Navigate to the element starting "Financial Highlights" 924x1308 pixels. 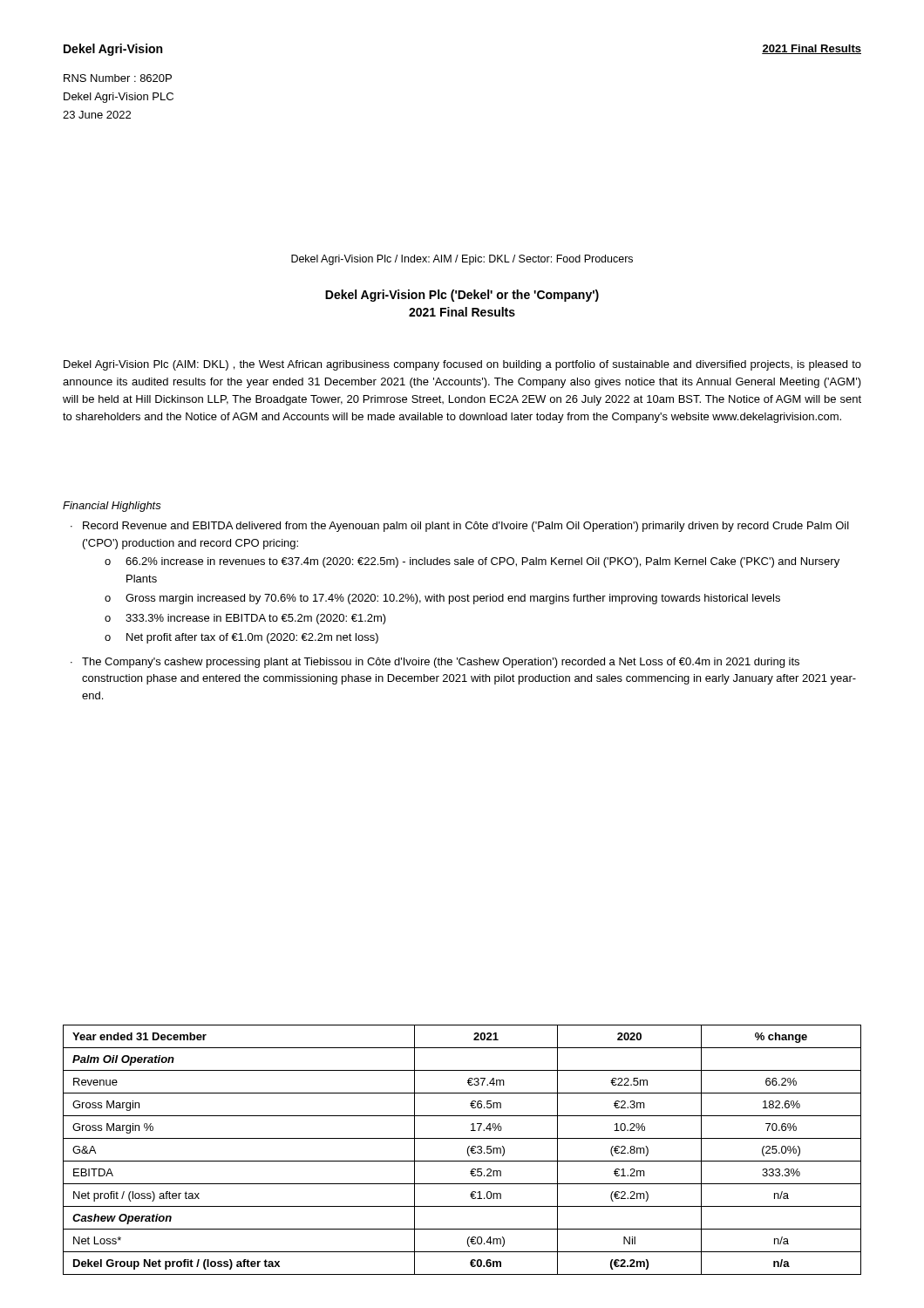pos(112,505)
